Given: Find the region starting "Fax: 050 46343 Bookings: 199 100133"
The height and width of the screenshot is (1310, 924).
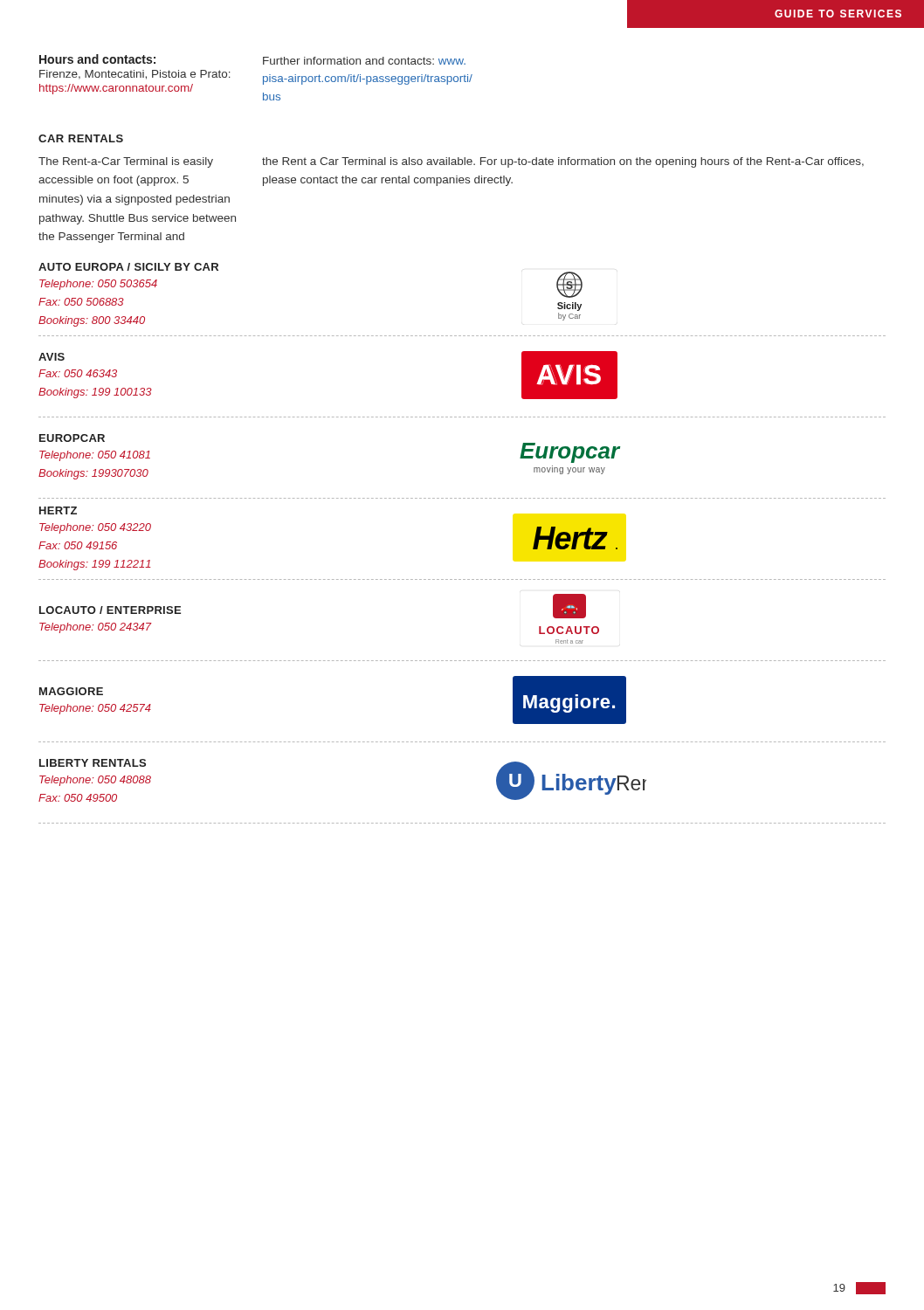Looking at the screenshot, I should 95,383.
